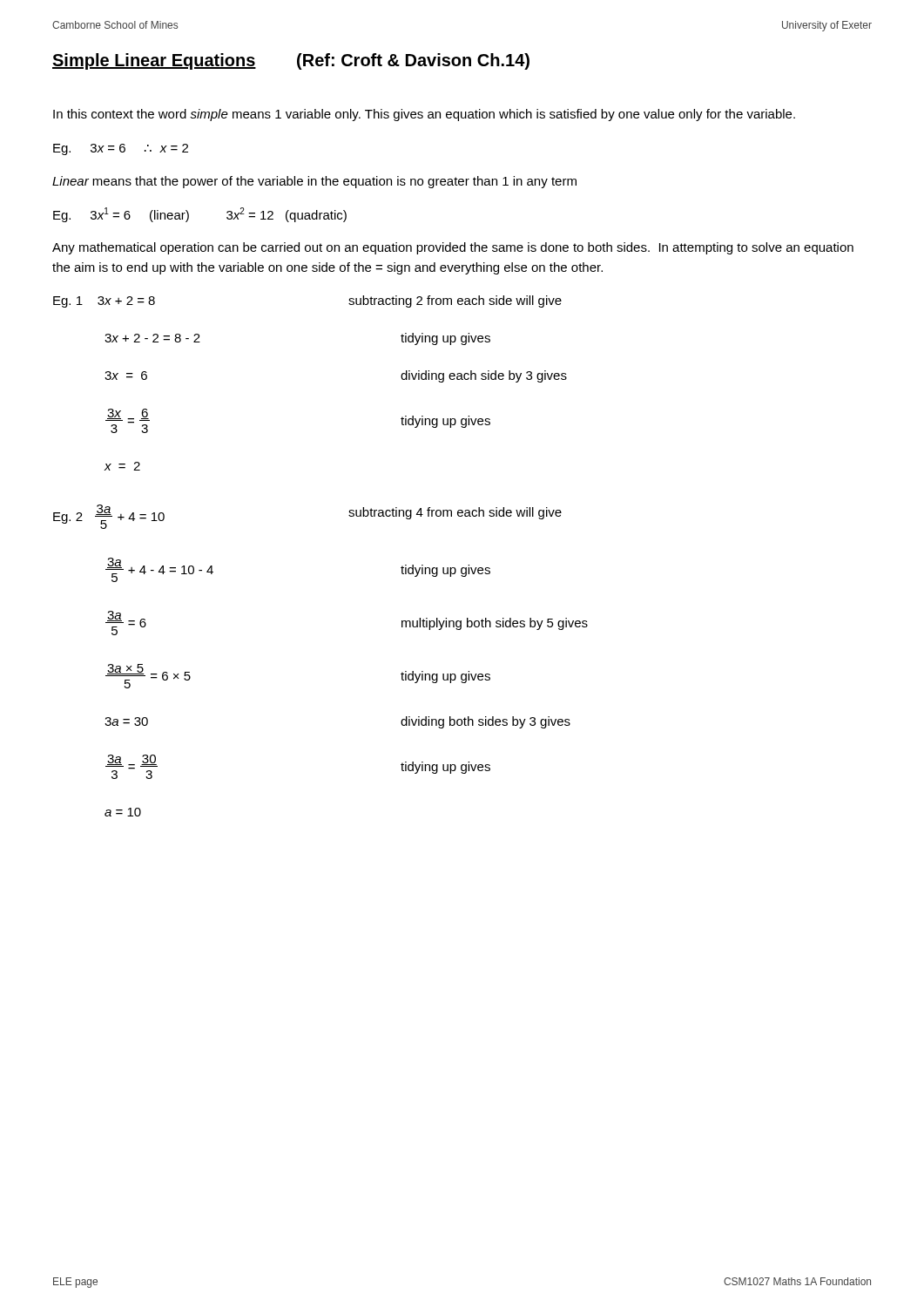Where is the formula that starts "Eg. 3x1 = 6"?

coord(200,214)
